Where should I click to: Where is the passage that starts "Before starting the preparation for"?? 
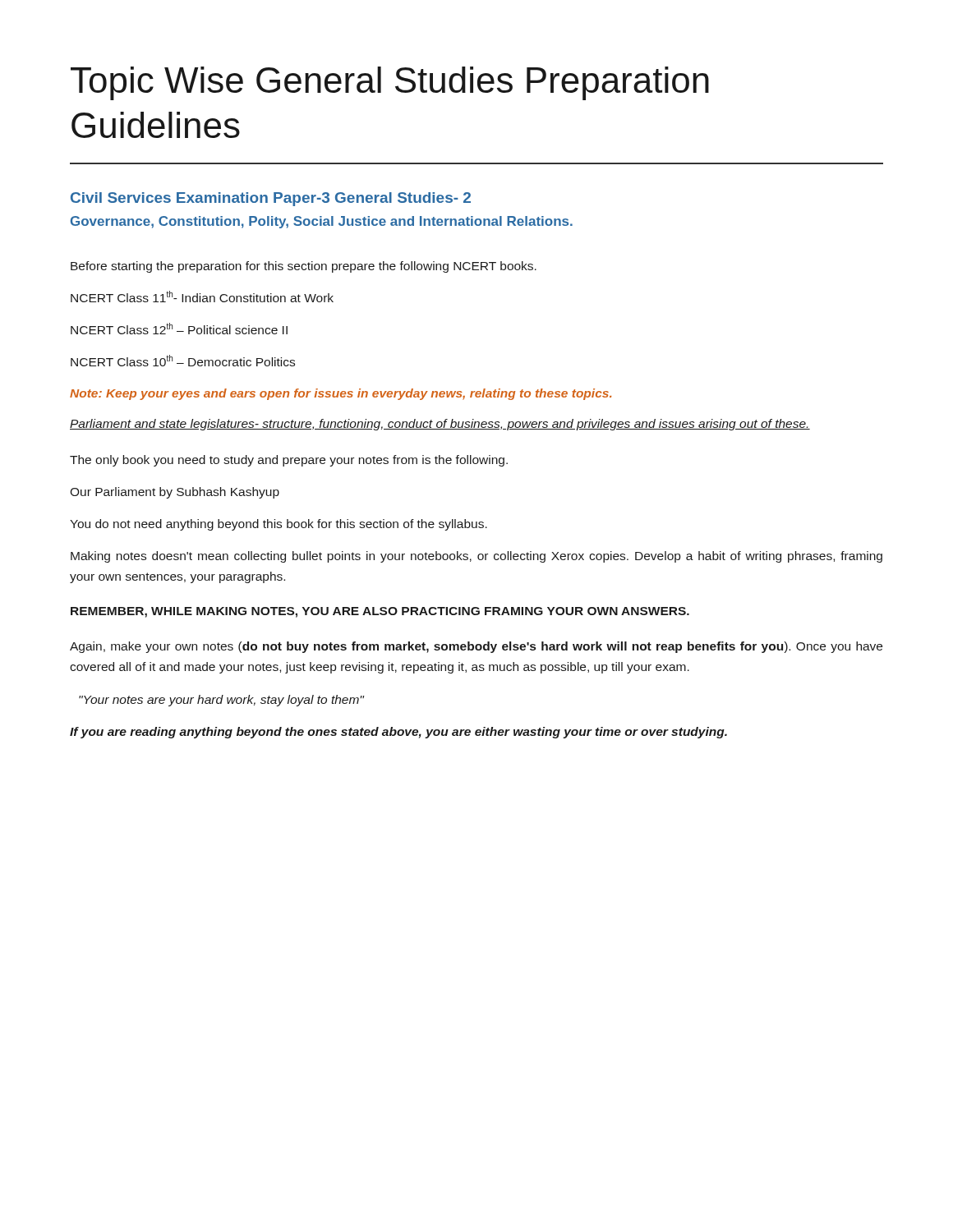[476, 266]
